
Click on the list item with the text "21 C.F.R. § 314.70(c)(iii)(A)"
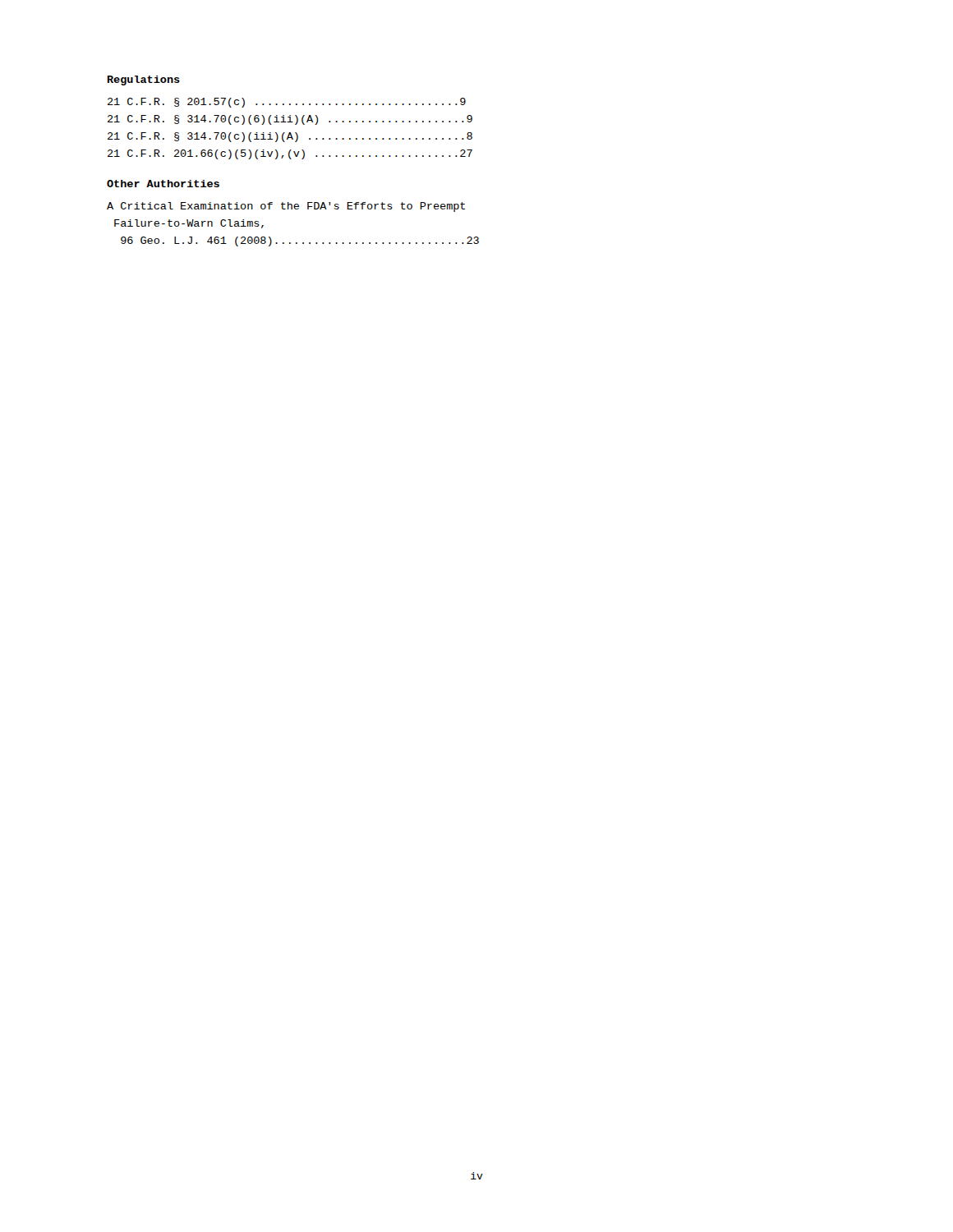[x=290, y=137]
